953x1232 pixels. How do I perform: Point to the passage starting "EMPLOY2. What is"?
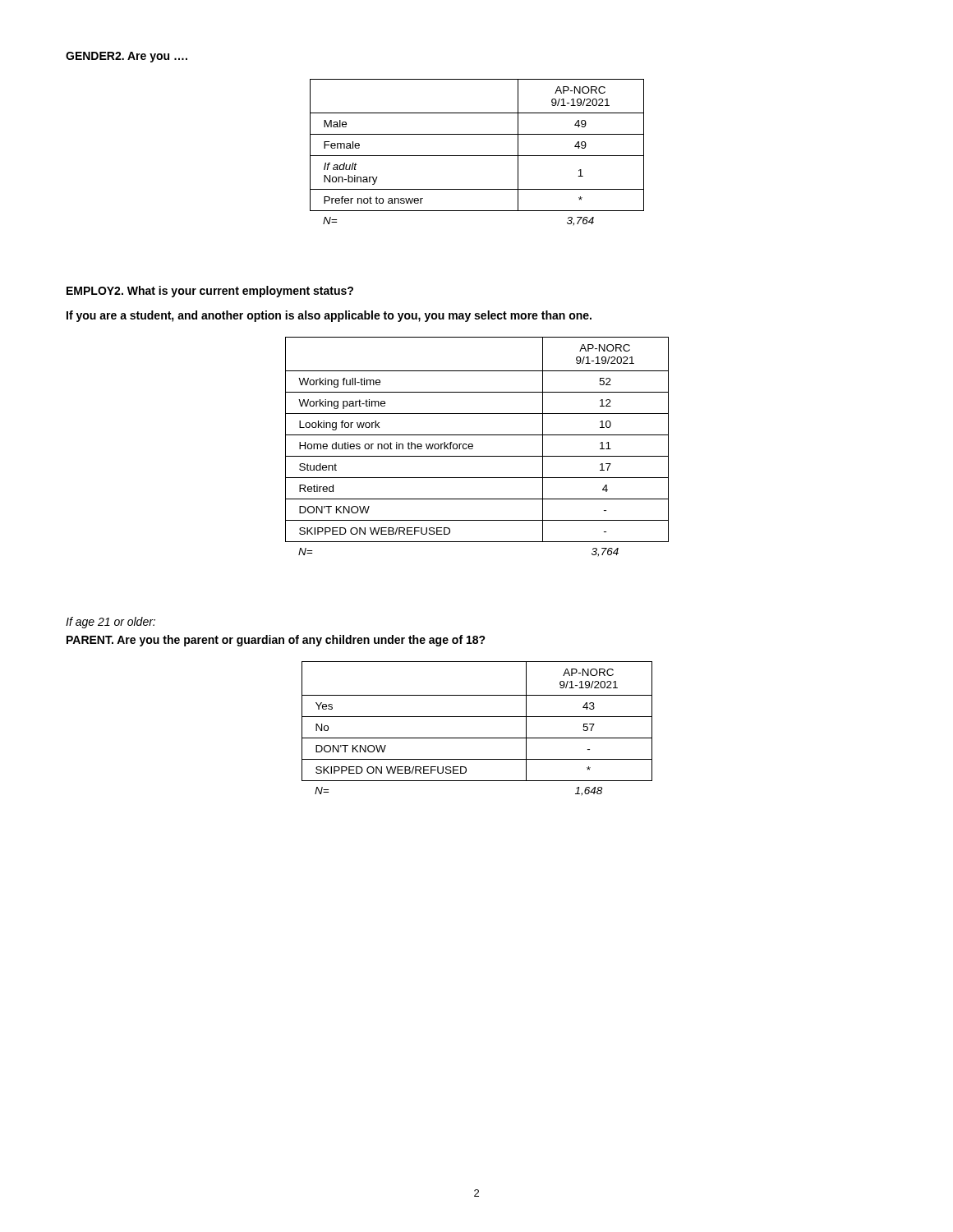point(210,291)
